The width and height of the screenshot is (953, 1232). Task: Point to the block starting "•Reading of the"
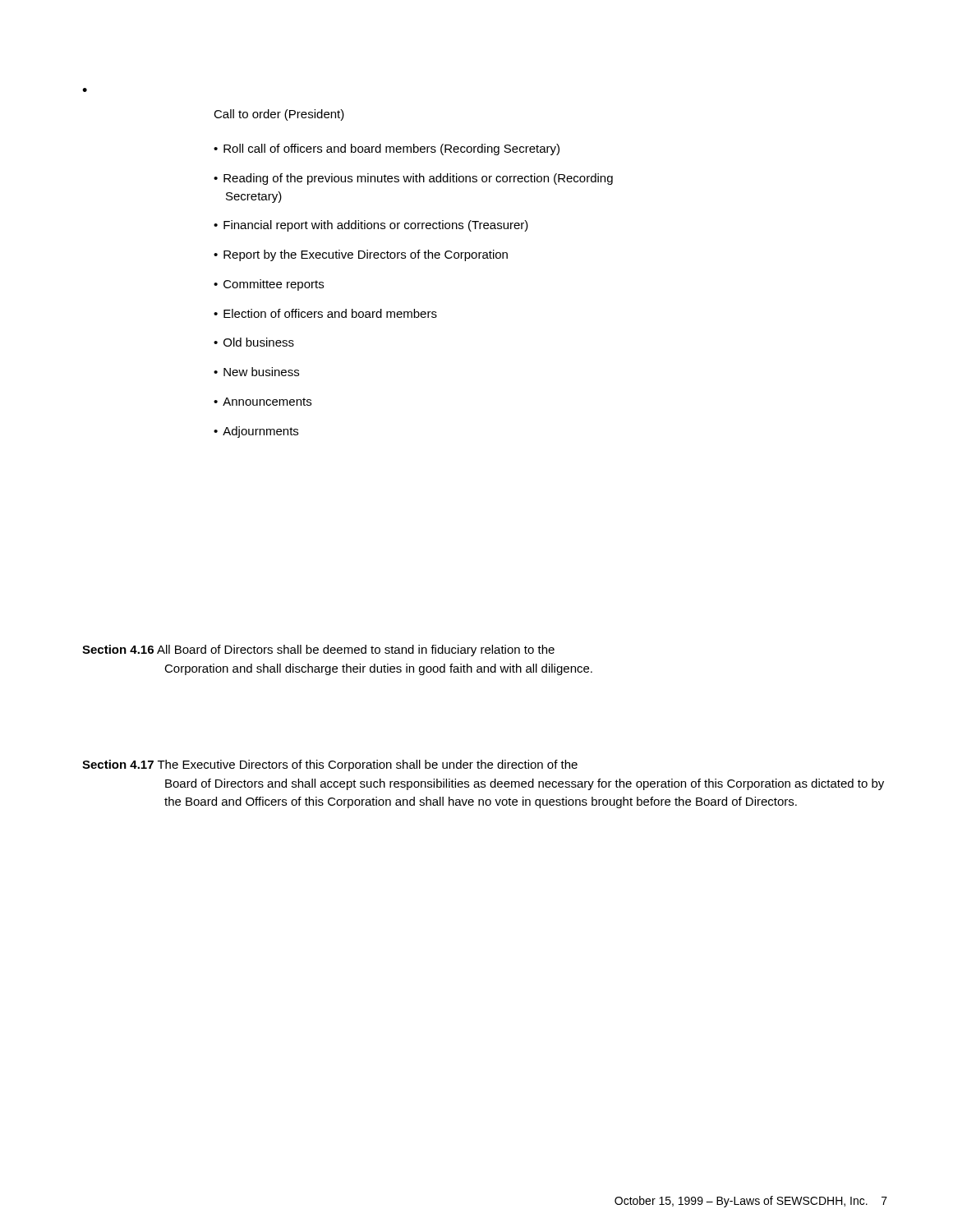[550, 188]
